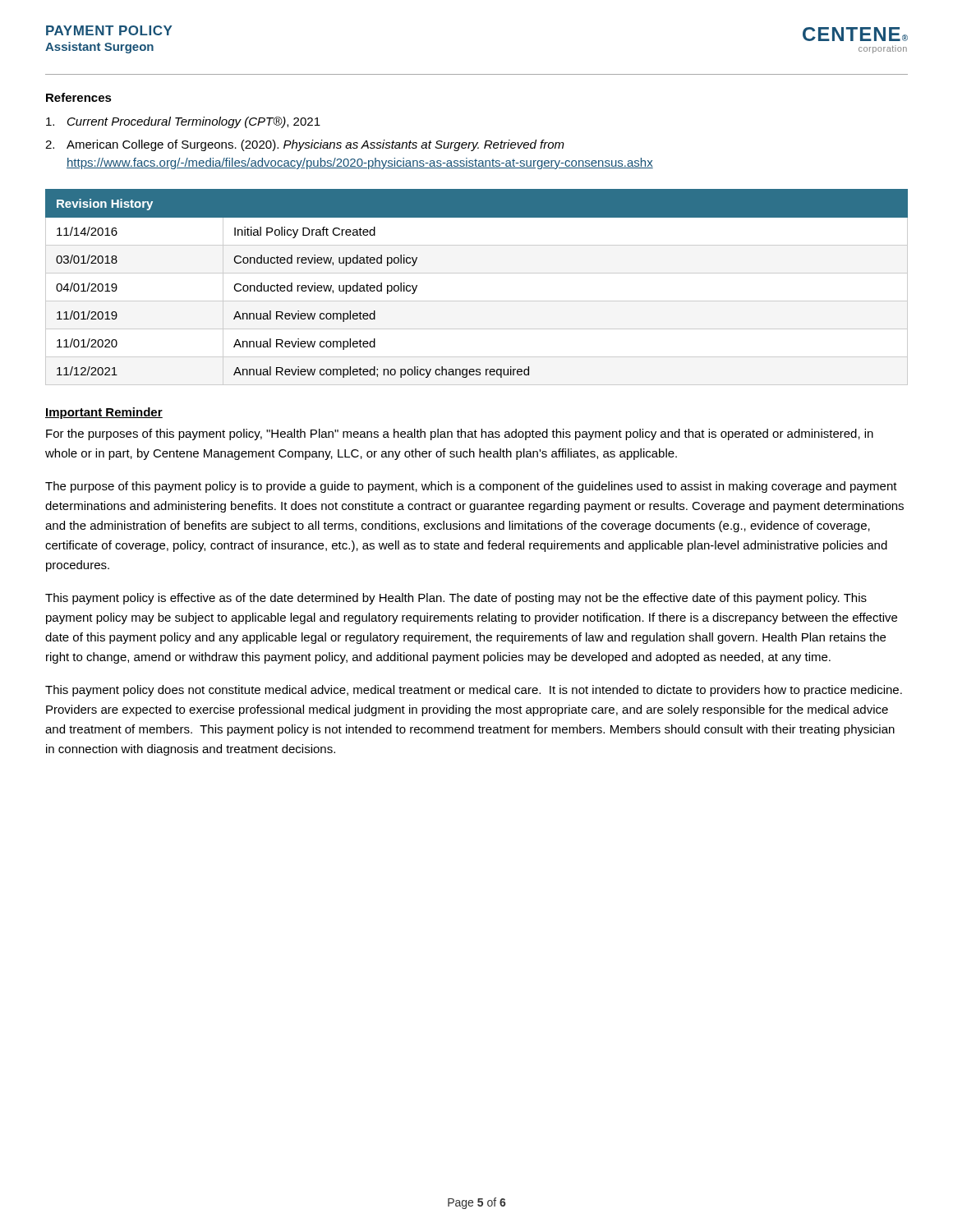
Task: Select the text block that says "This payment policy is effective"
Action: 471,627
